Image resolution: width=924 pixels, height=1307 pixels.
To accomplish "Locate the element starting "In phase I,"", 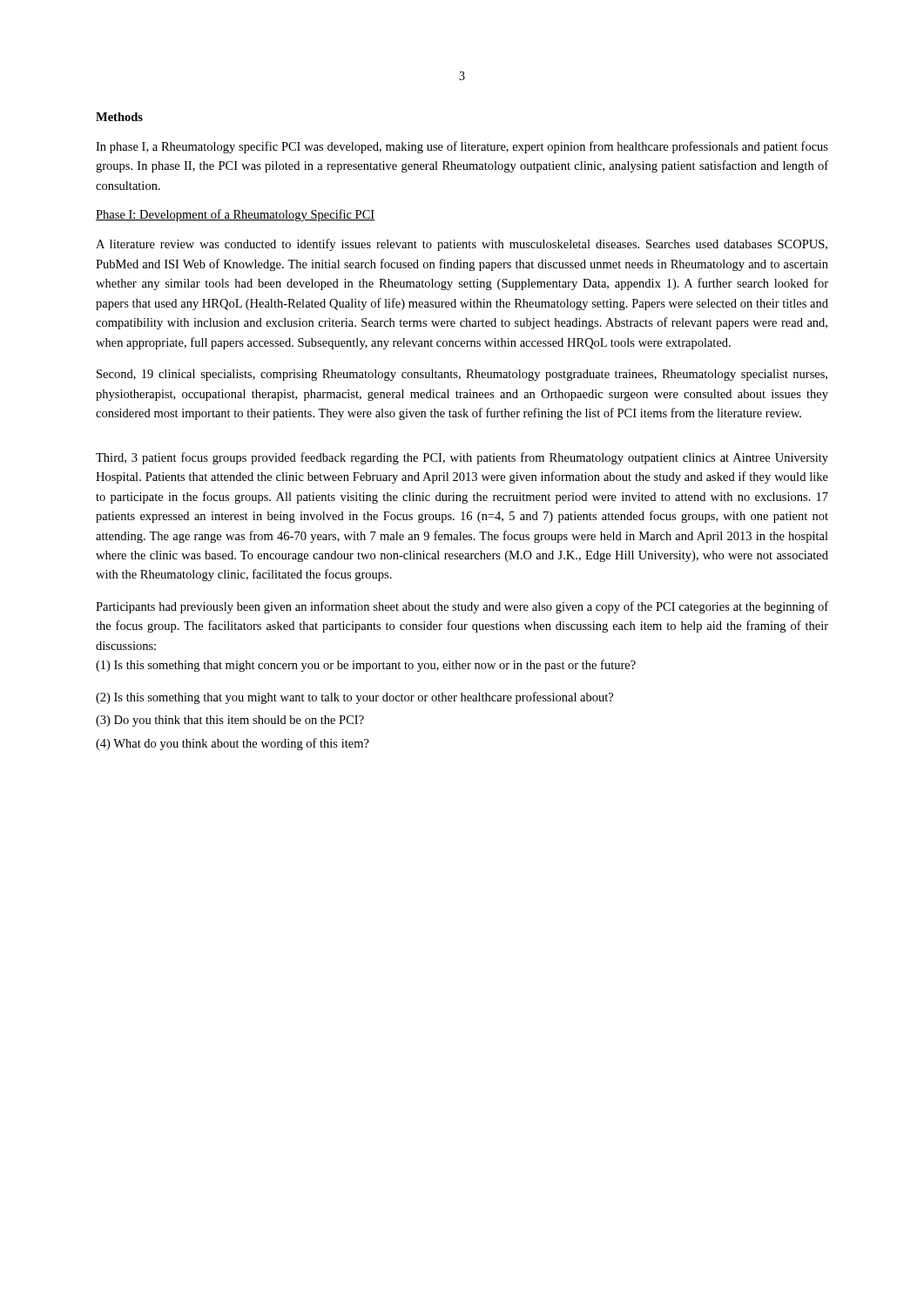I will coord(462,166).
